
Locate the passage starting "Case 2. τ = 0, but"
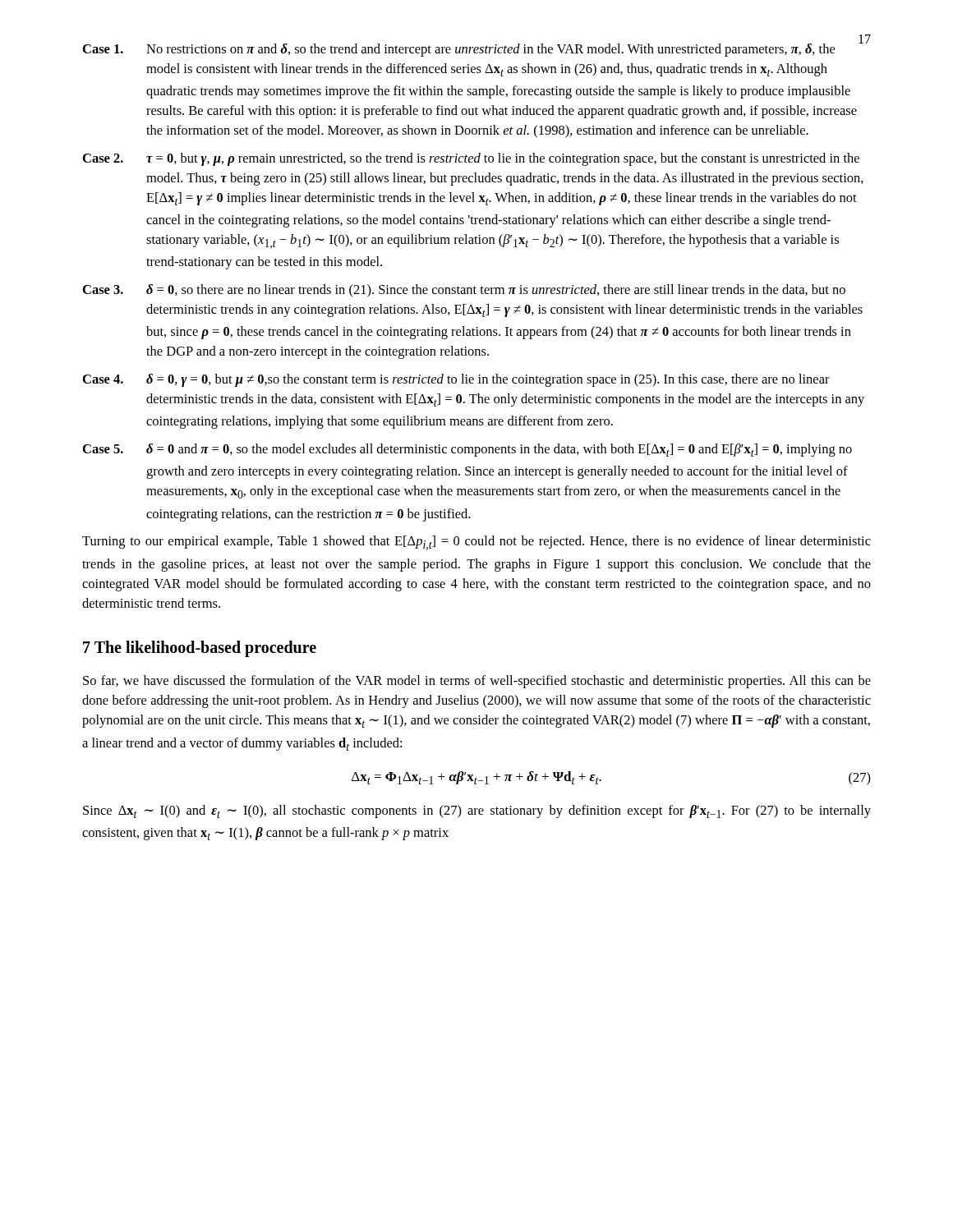click(x=476, y=210)
